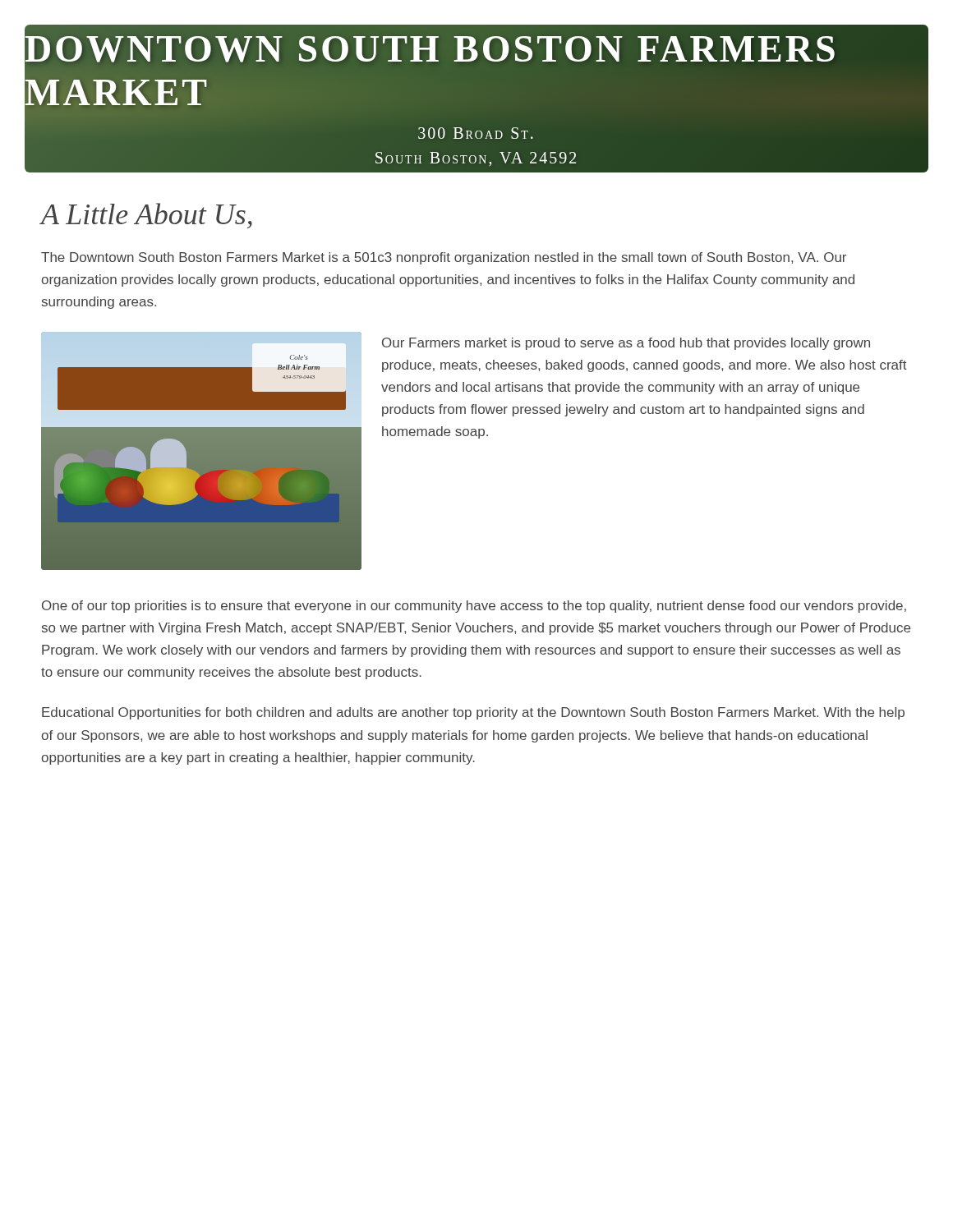Where does it say "A Little About Us,"?
This screenshot has height=1232, width=953.
pos(147,214)
